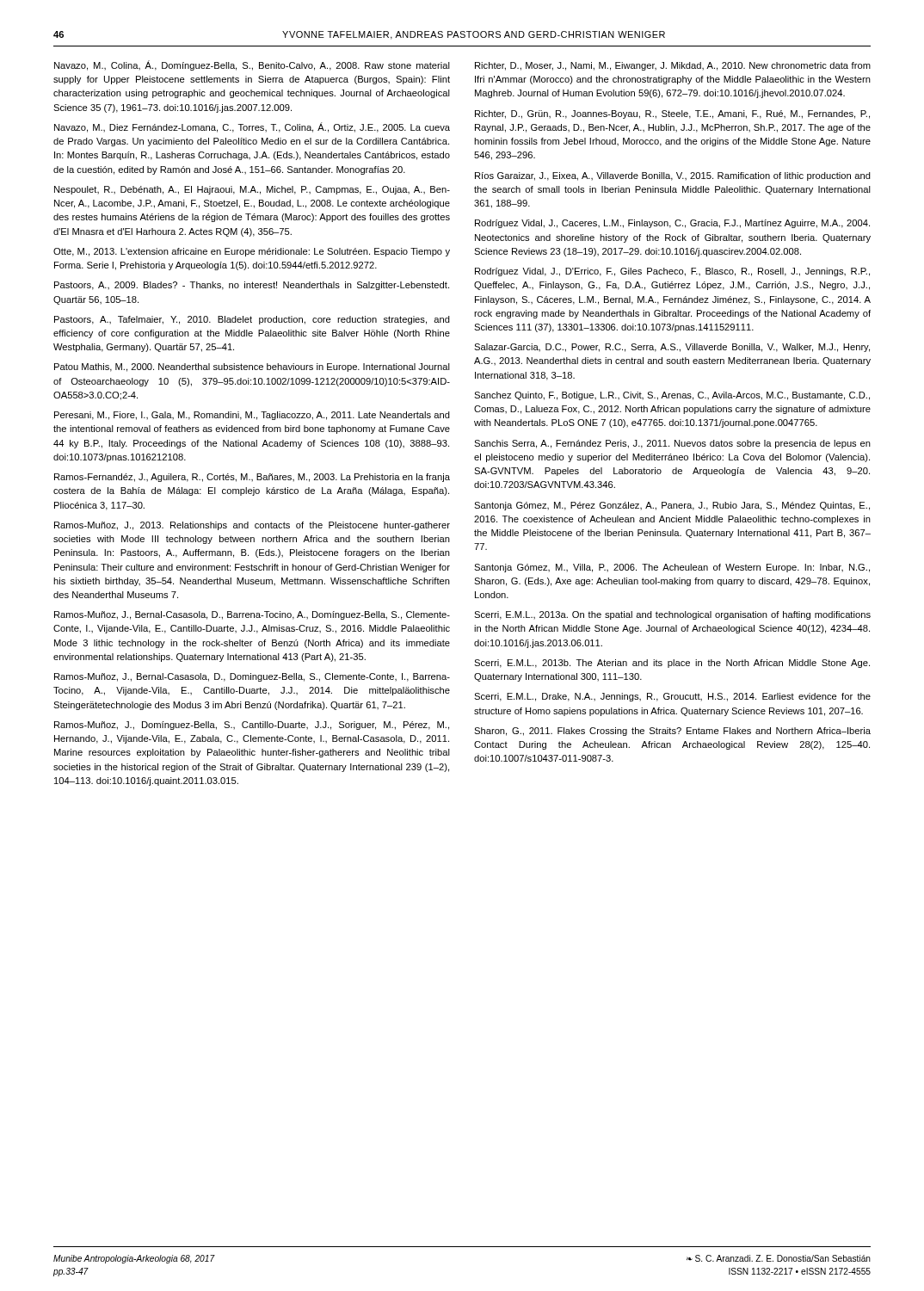Screen dimensions: 1291x924
Task: Find the element starting "Scerri, E.M.L., 2013b. The Aterian"
Action: point(672,670)
